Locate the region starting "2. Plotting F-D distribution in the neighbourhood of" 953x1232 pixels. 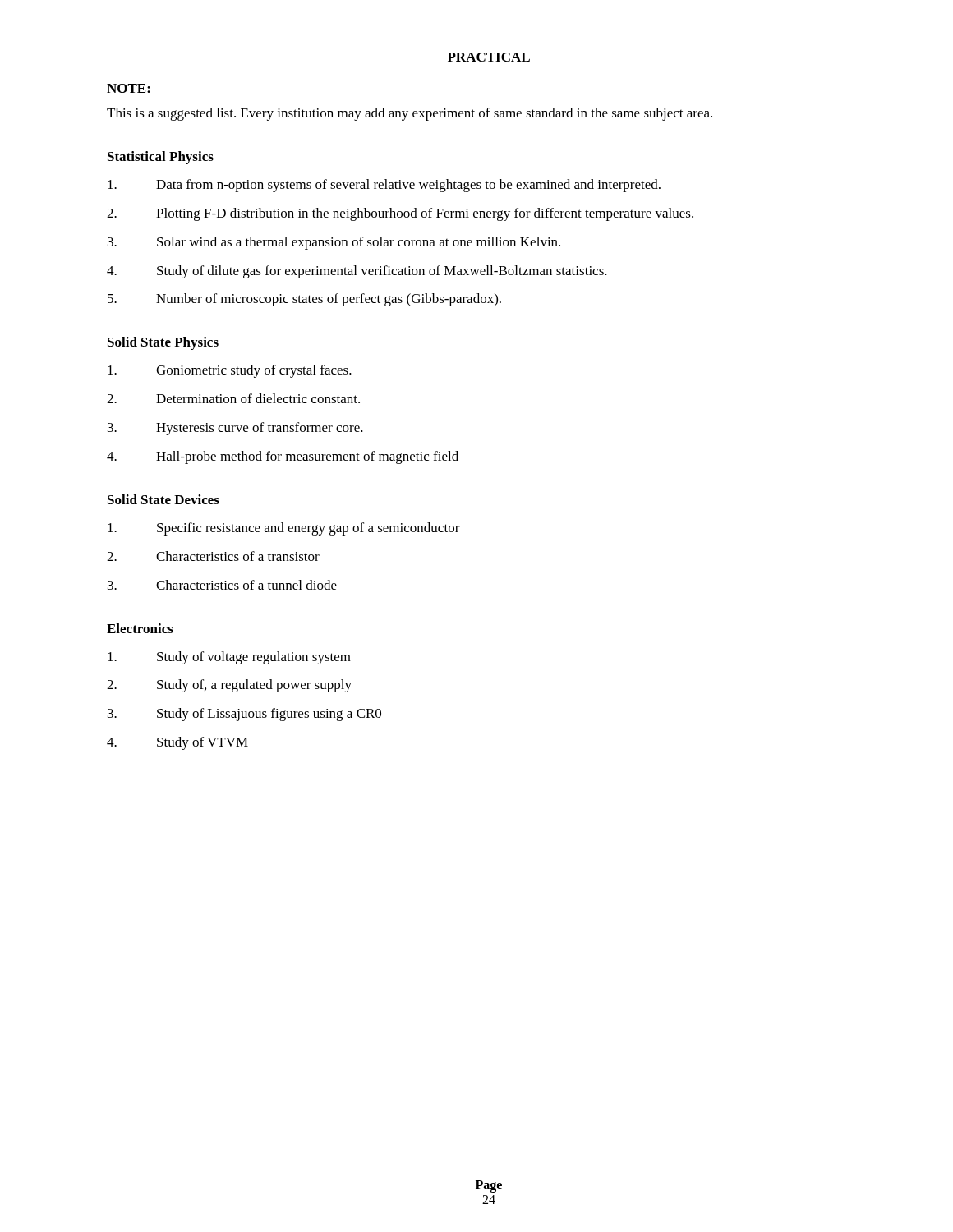coord(489,214)
